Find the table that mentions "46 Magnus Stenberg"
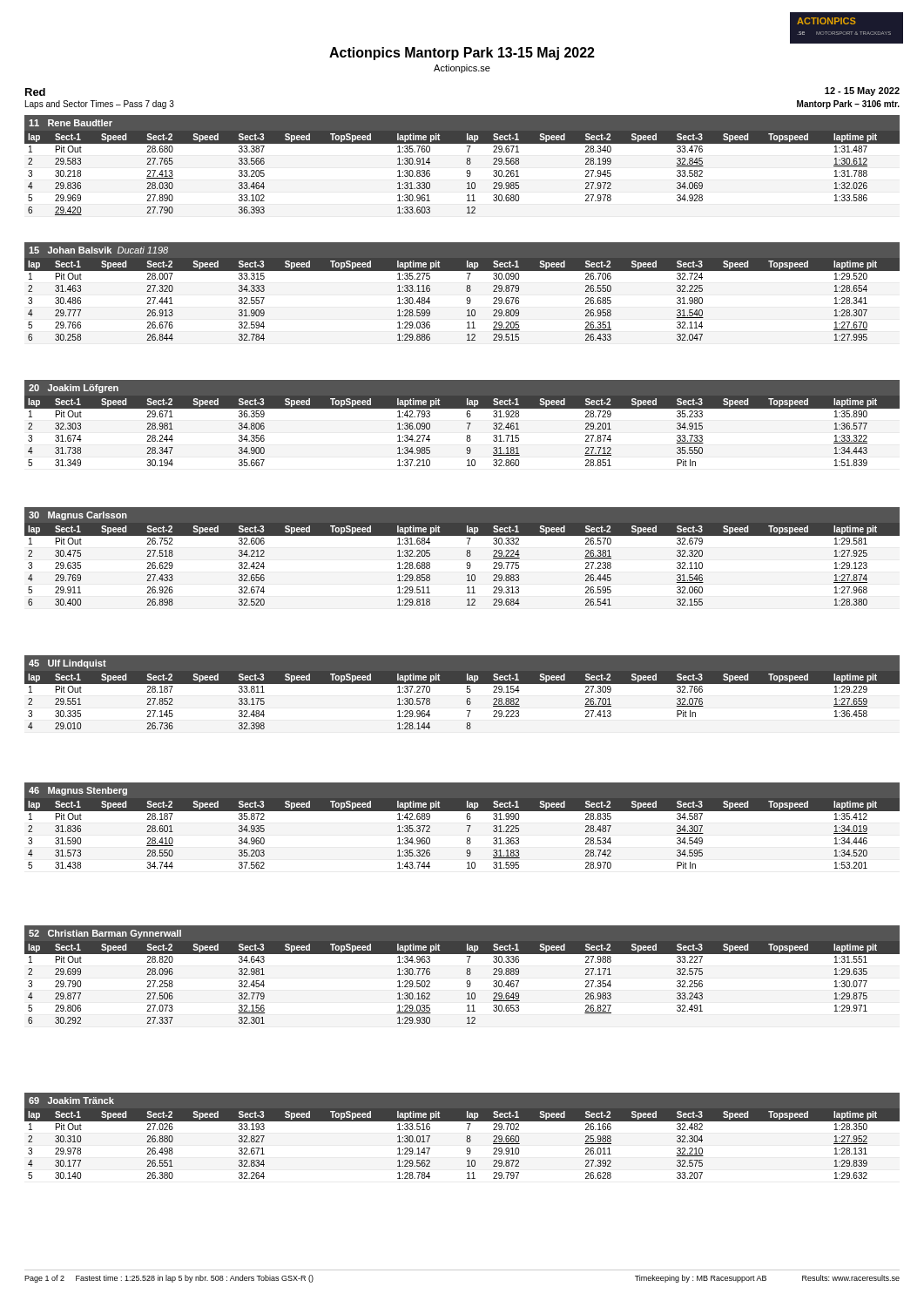 click(x=462, y=827)
